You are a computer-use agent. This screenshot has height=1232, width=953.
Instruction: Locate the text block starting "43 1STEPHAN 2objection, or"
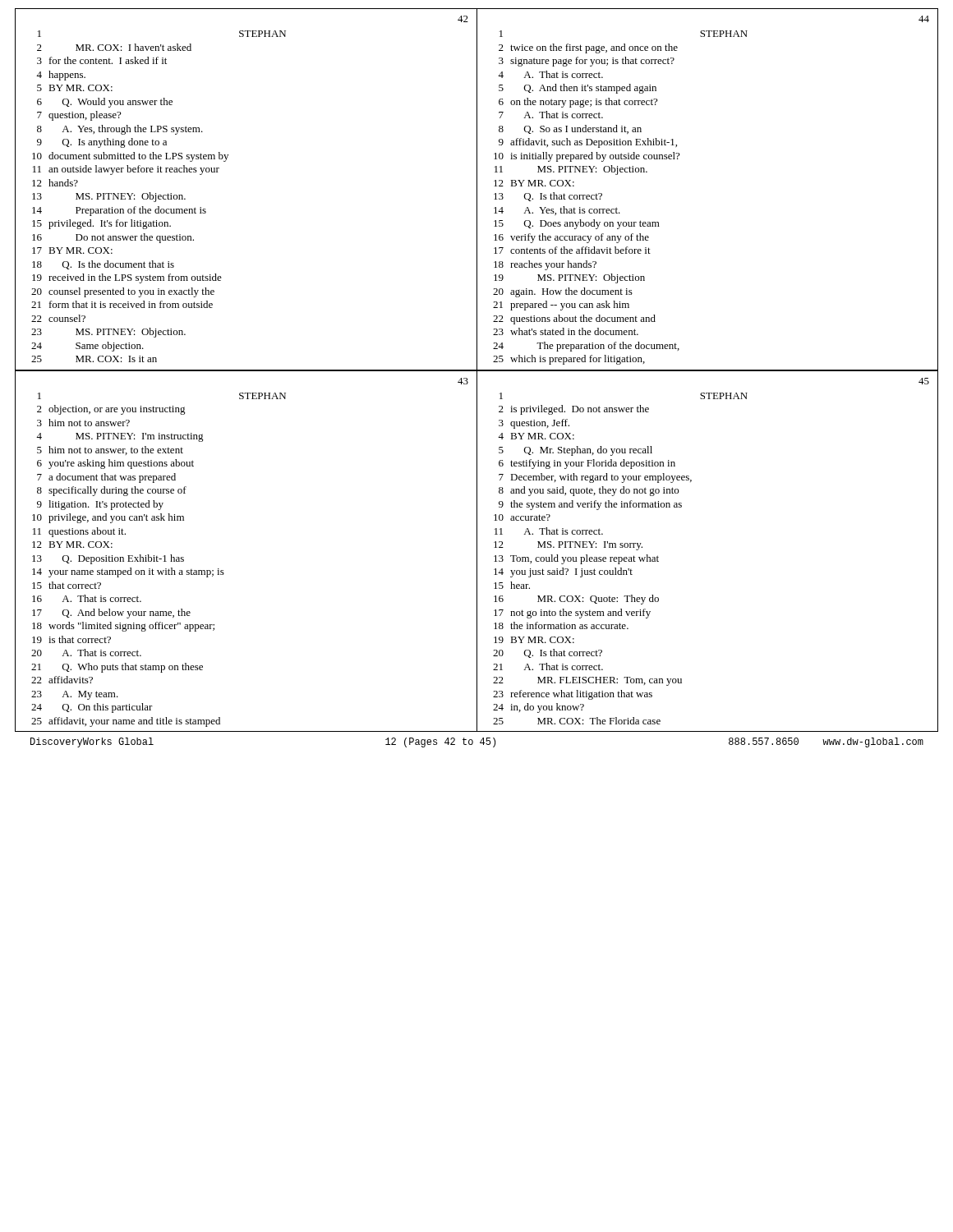(463, 381)
